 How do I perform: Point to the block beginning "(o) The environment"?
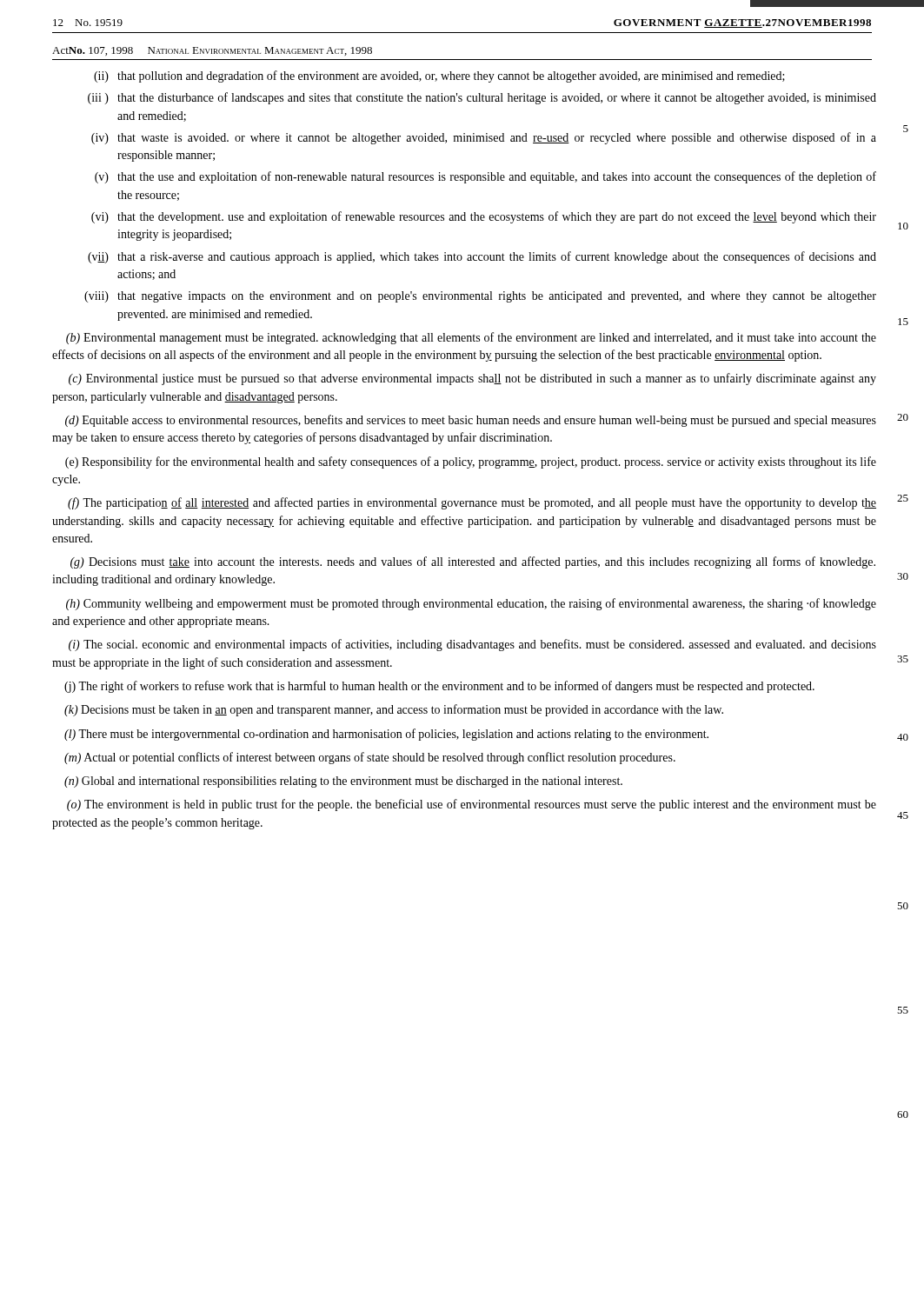point(464,814)
